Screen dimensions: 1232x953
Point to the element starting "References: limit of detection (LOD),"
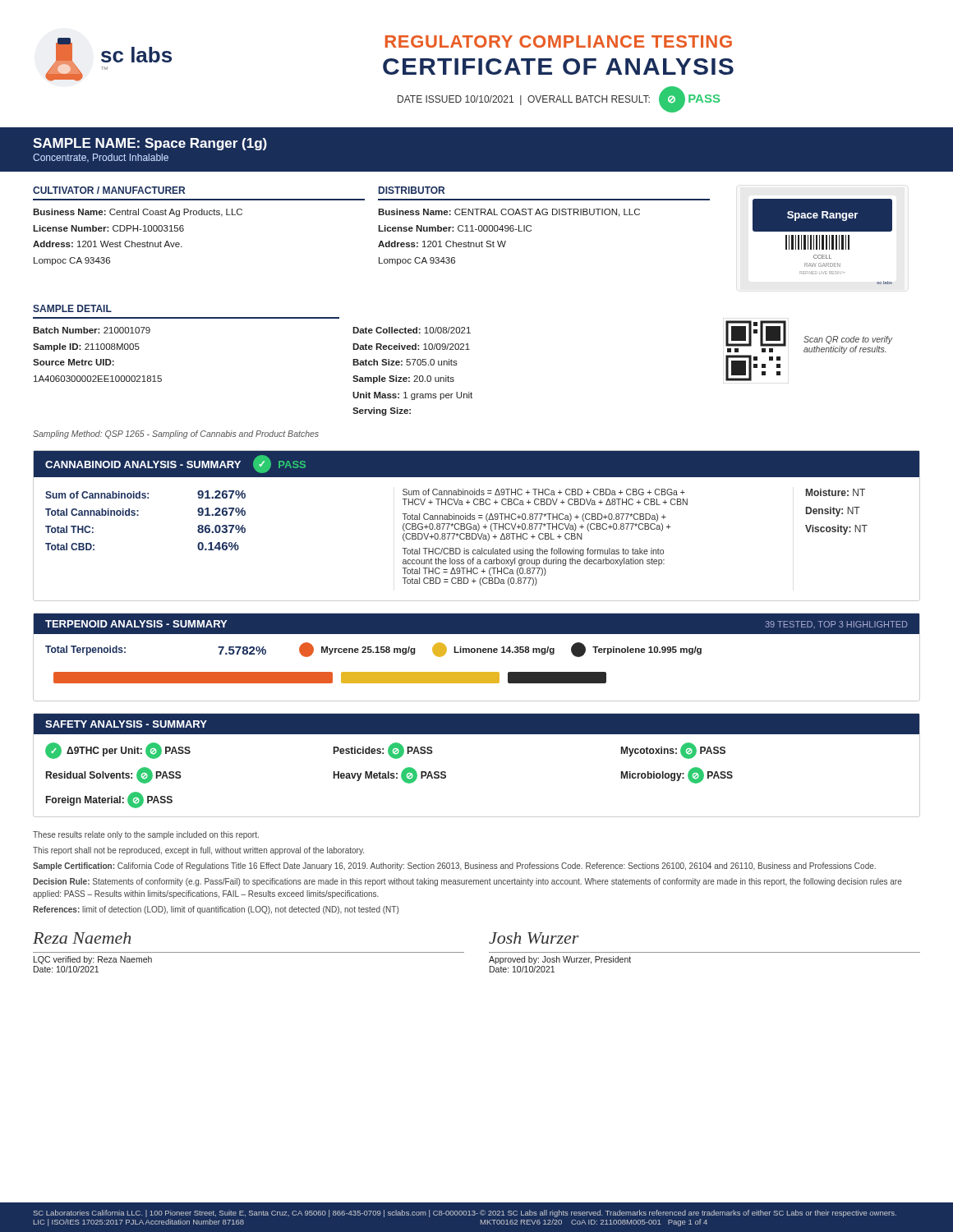coord(216,910)
